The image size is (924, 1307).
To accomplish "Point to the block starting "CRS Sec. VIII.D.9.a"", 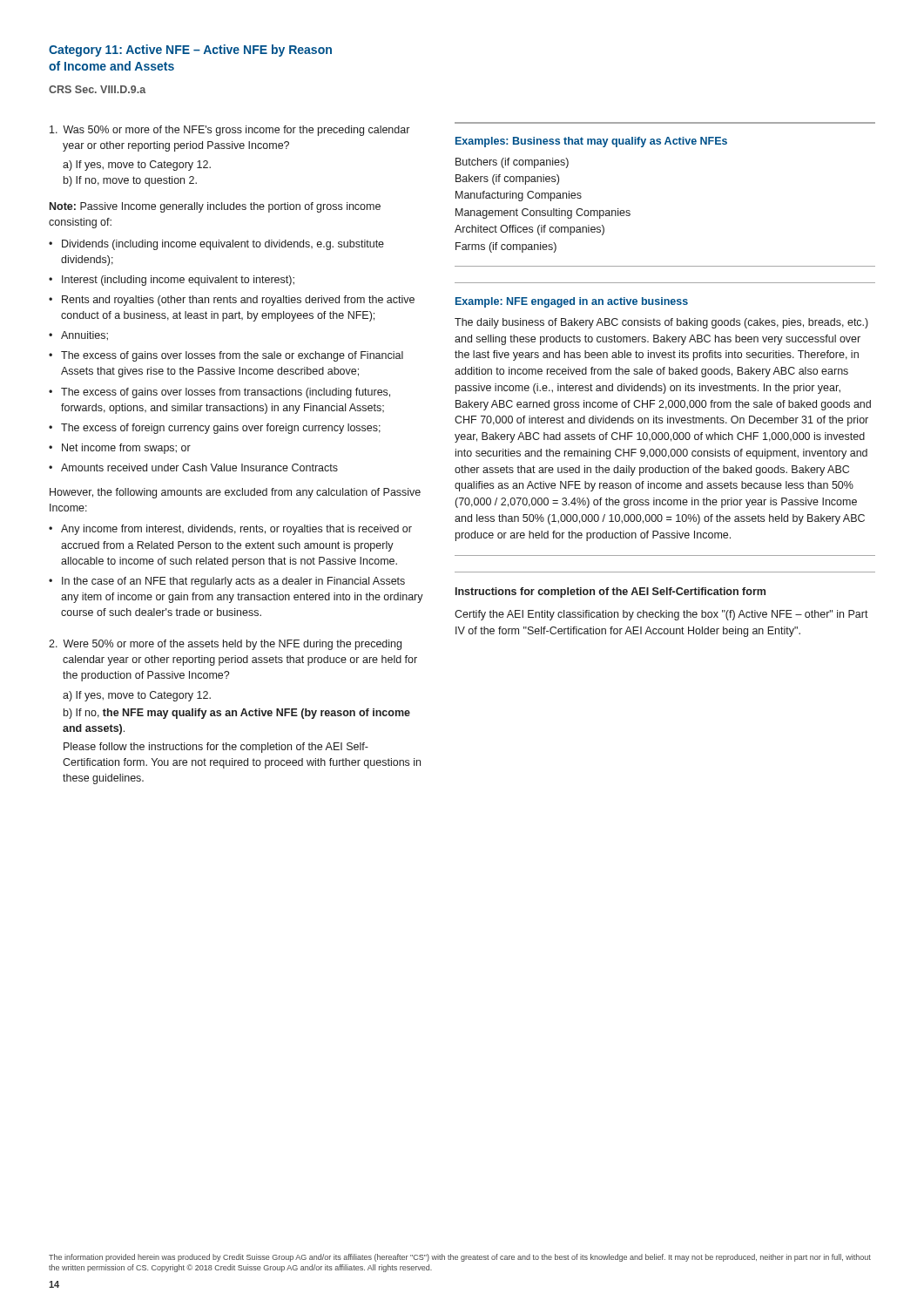I will point(97,90).
